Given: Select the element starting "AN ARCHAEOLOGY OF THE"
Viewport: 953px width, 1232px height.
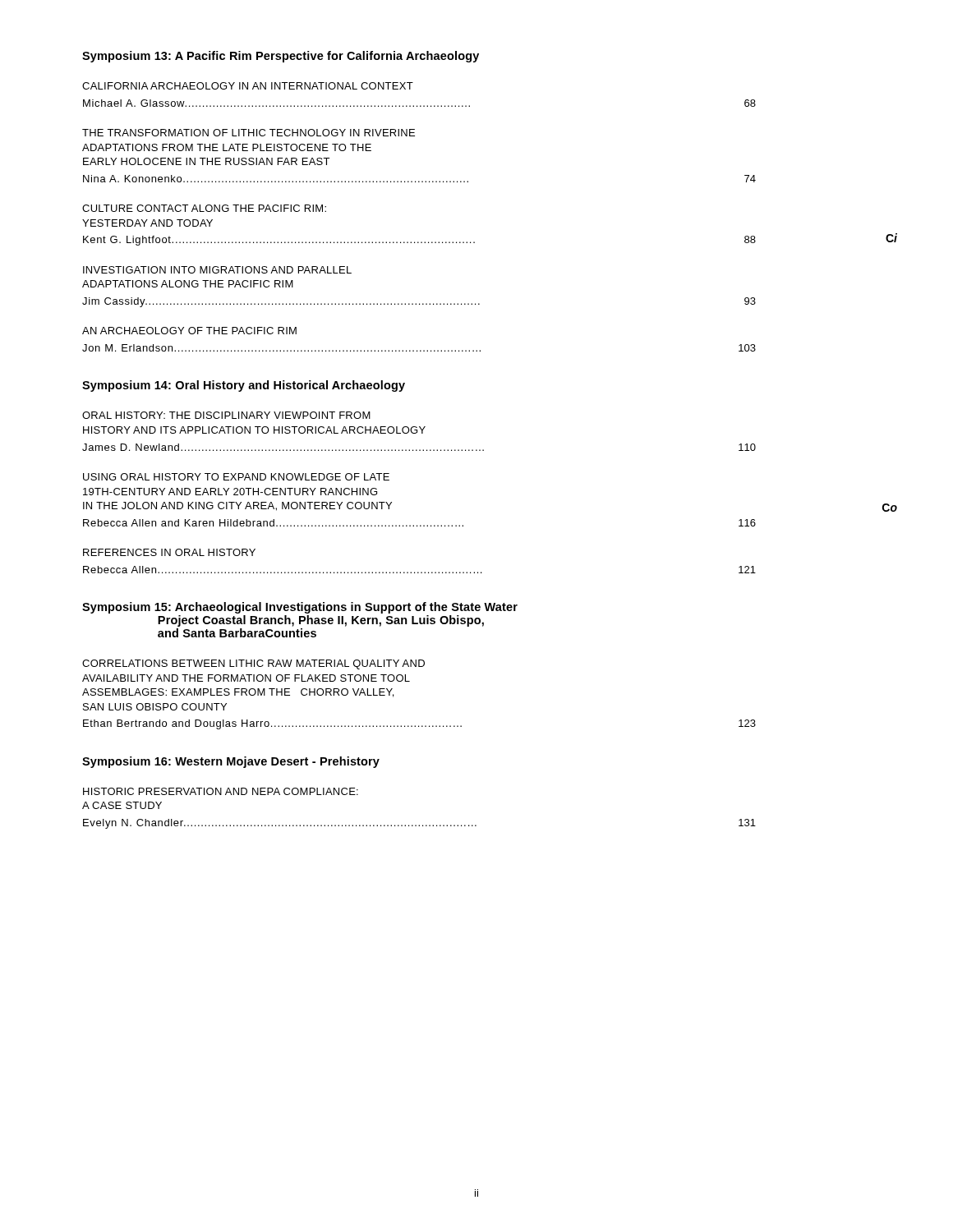Looking at the screenshot, I should [x=419, y=340].
